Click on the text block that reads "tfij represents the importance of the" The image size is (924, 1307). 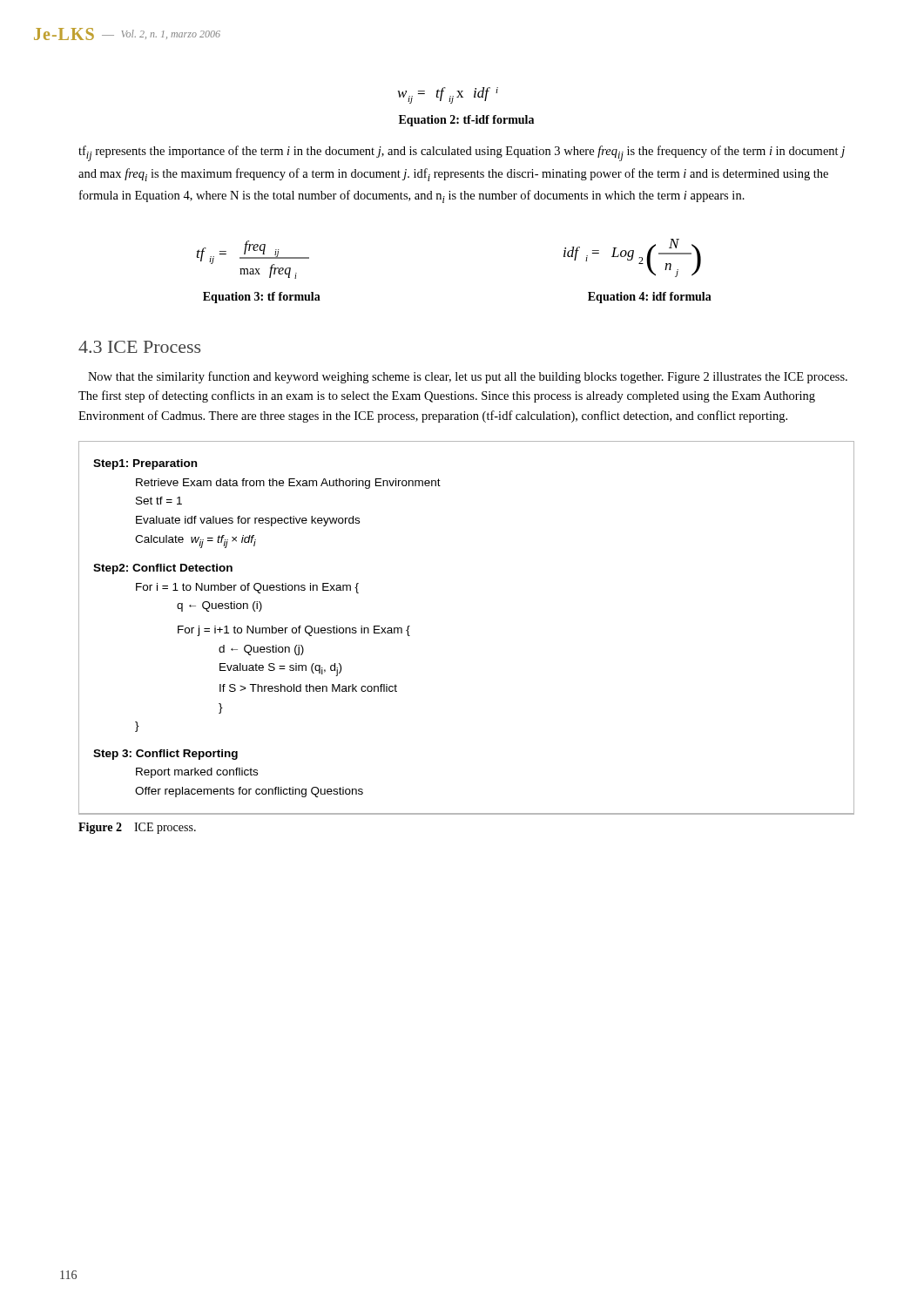(x=462, y=175)
